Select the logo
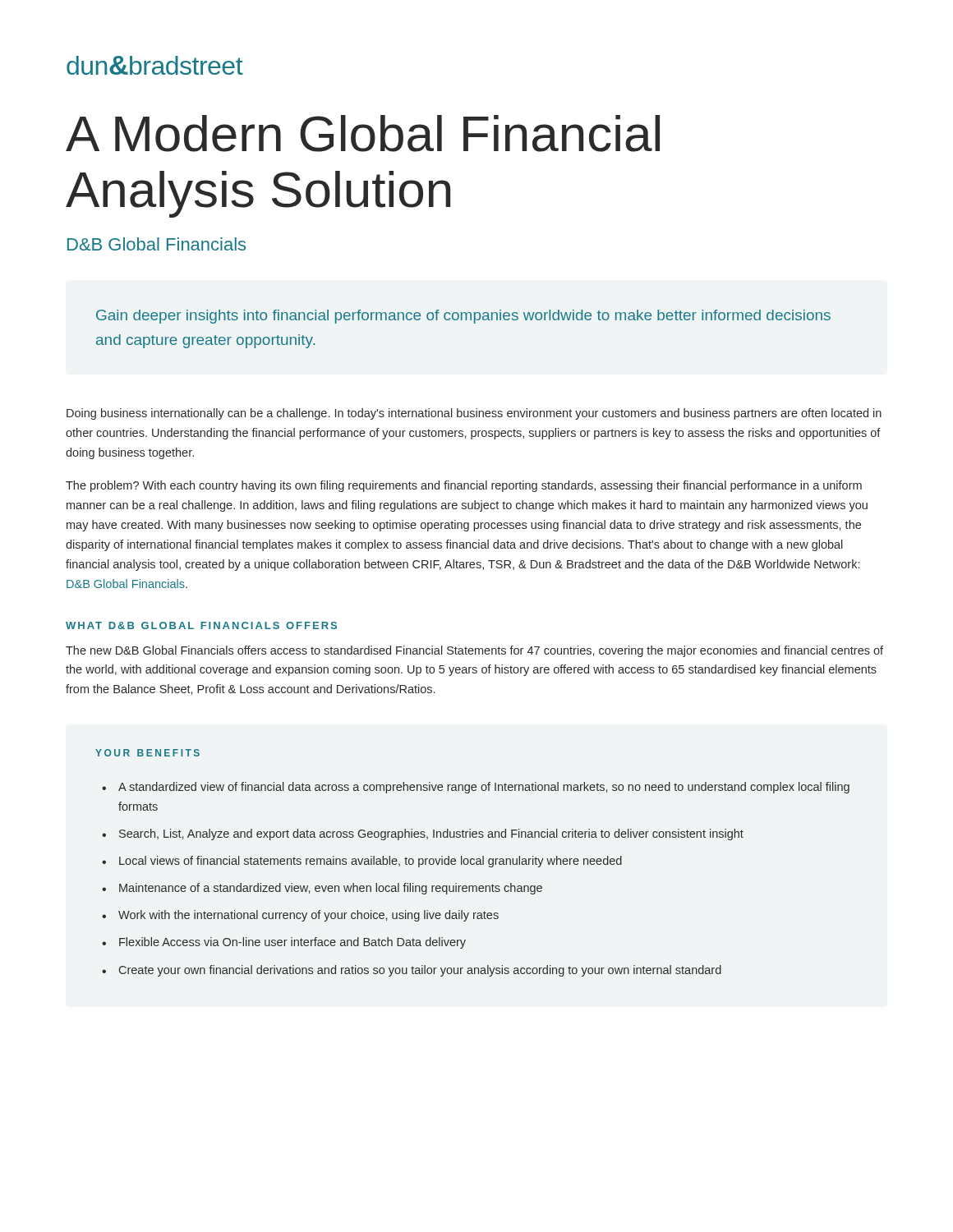Image resolution: width=953 pixels, height=1232 pixels. pos(476,65)
